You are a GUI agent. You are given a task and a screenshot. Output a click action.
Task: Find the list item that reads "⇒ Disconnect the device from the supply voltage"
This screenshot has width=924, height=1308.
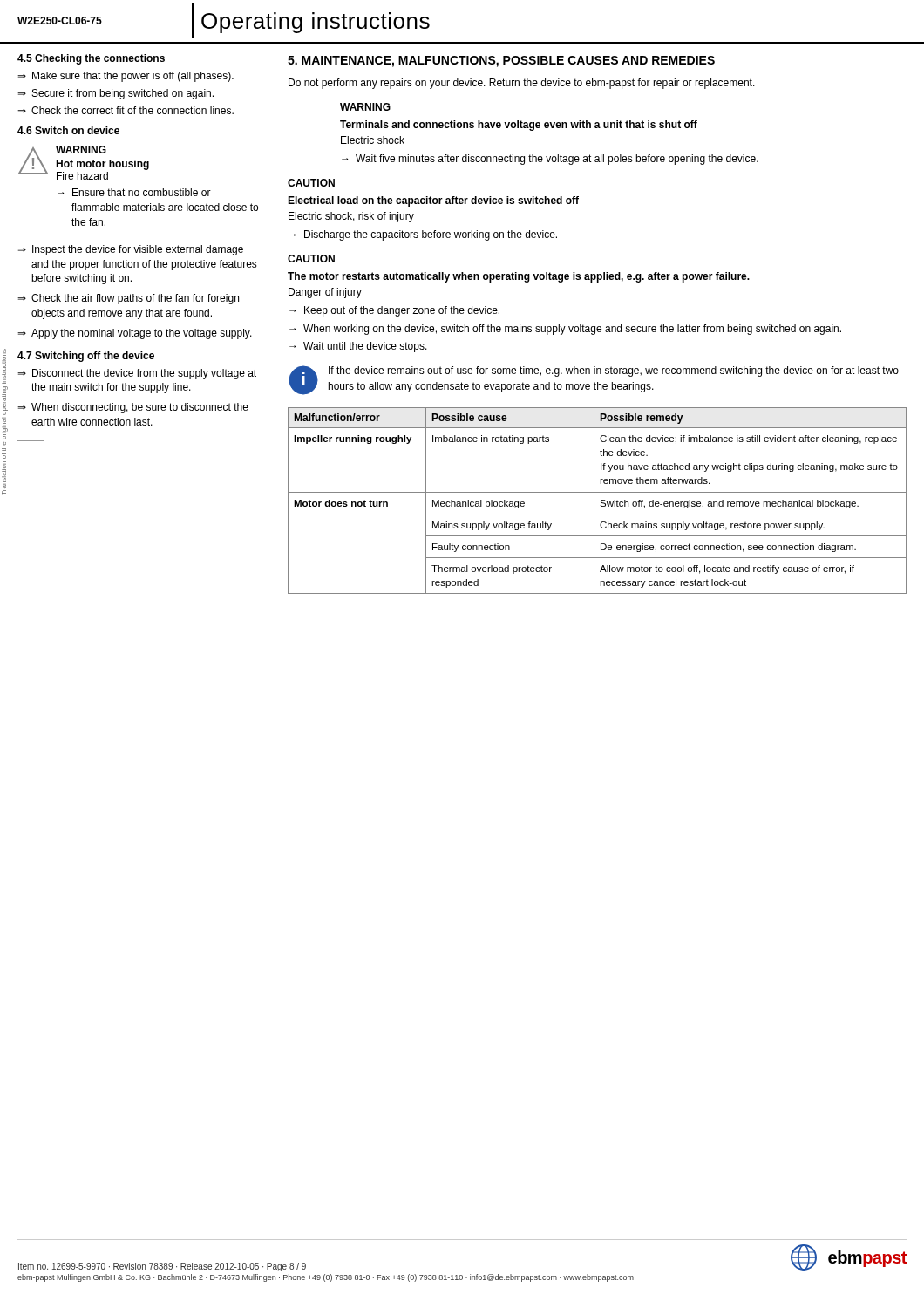pyautogui.click(x=139, y=380)
